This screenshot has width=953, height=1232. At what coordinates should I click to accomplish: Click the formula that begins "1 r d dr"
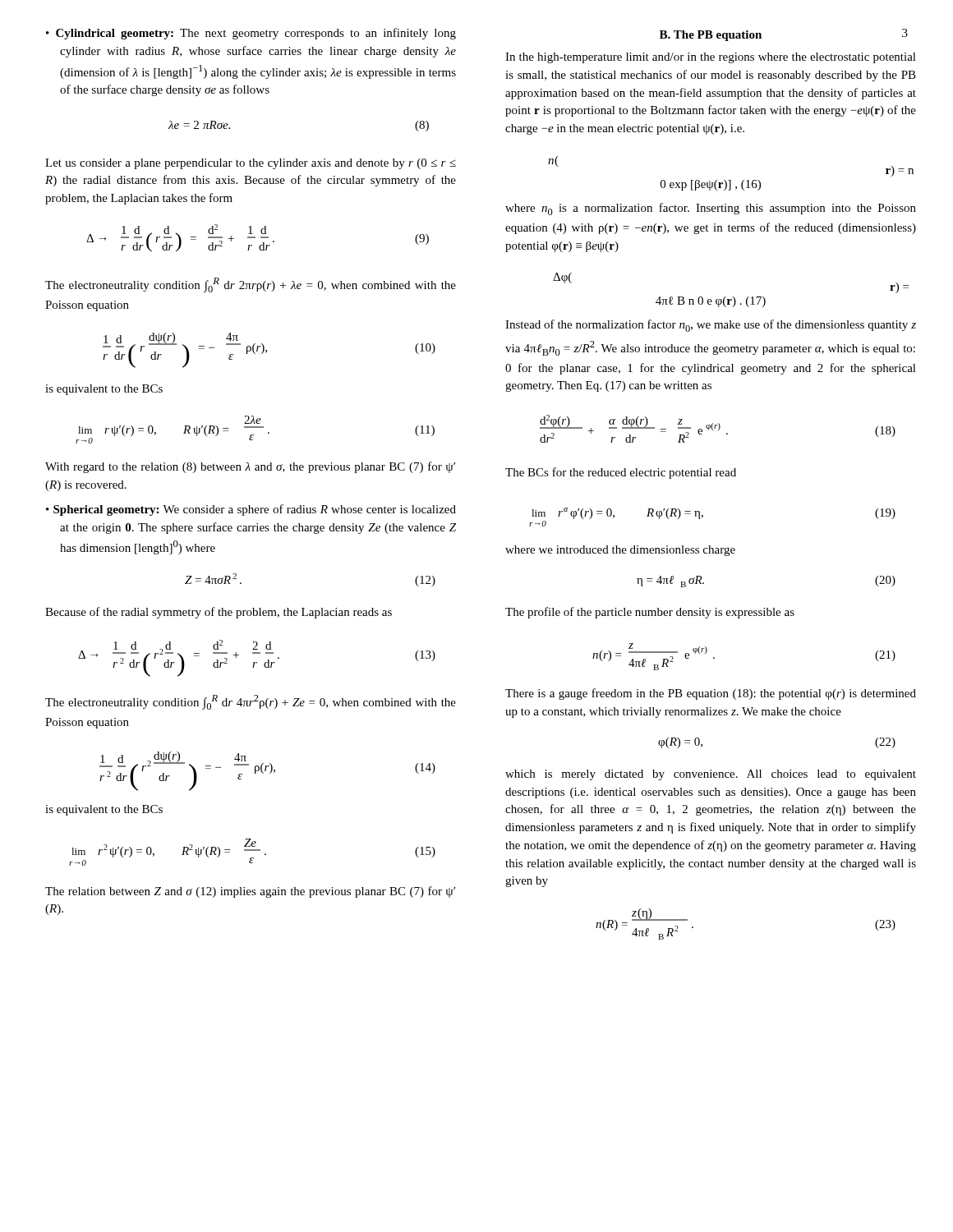[x=251, y=346]
